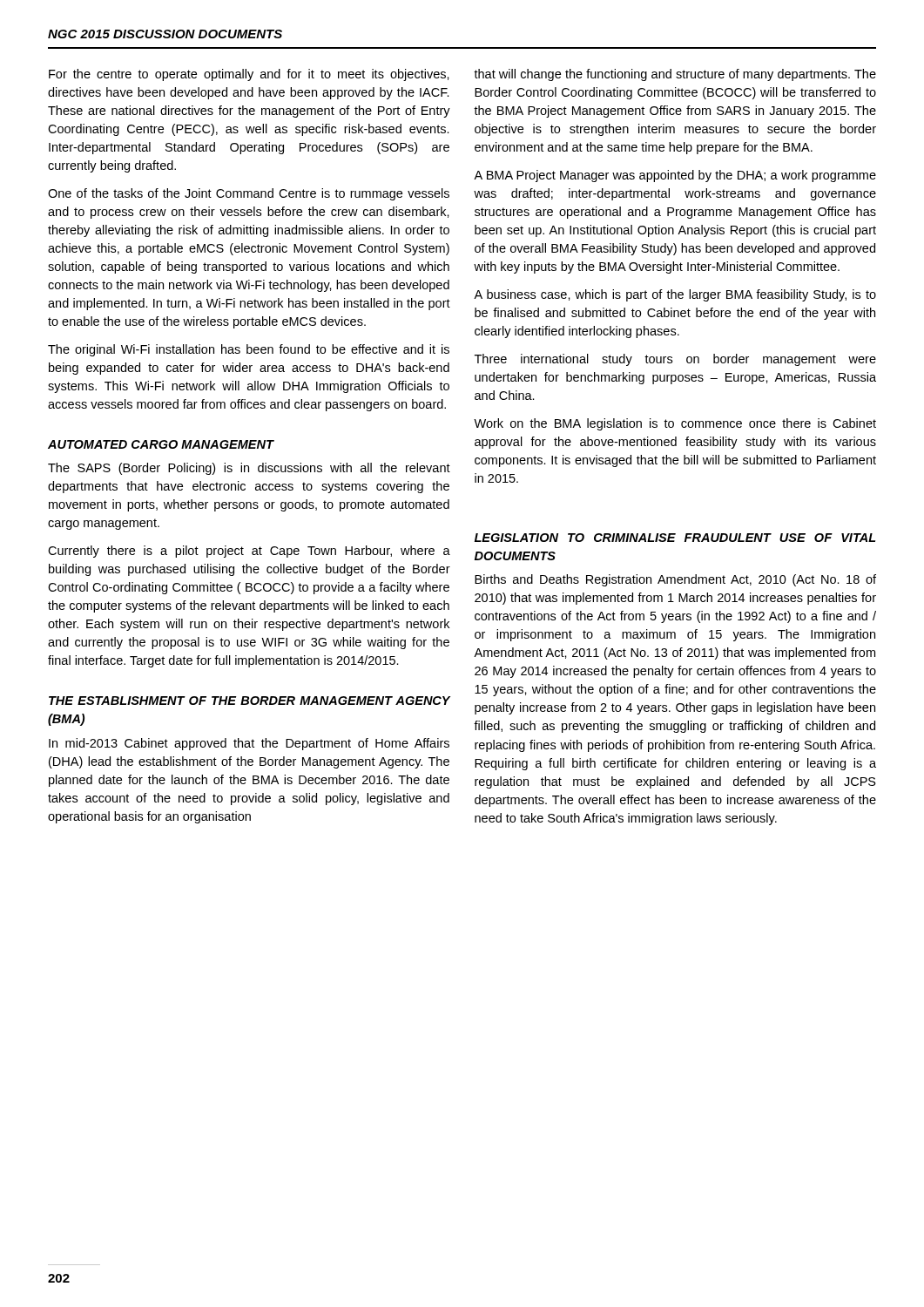
Task: Click the passage that begins "The SAPS (Border Policing) is"
Action: (249, 496)
